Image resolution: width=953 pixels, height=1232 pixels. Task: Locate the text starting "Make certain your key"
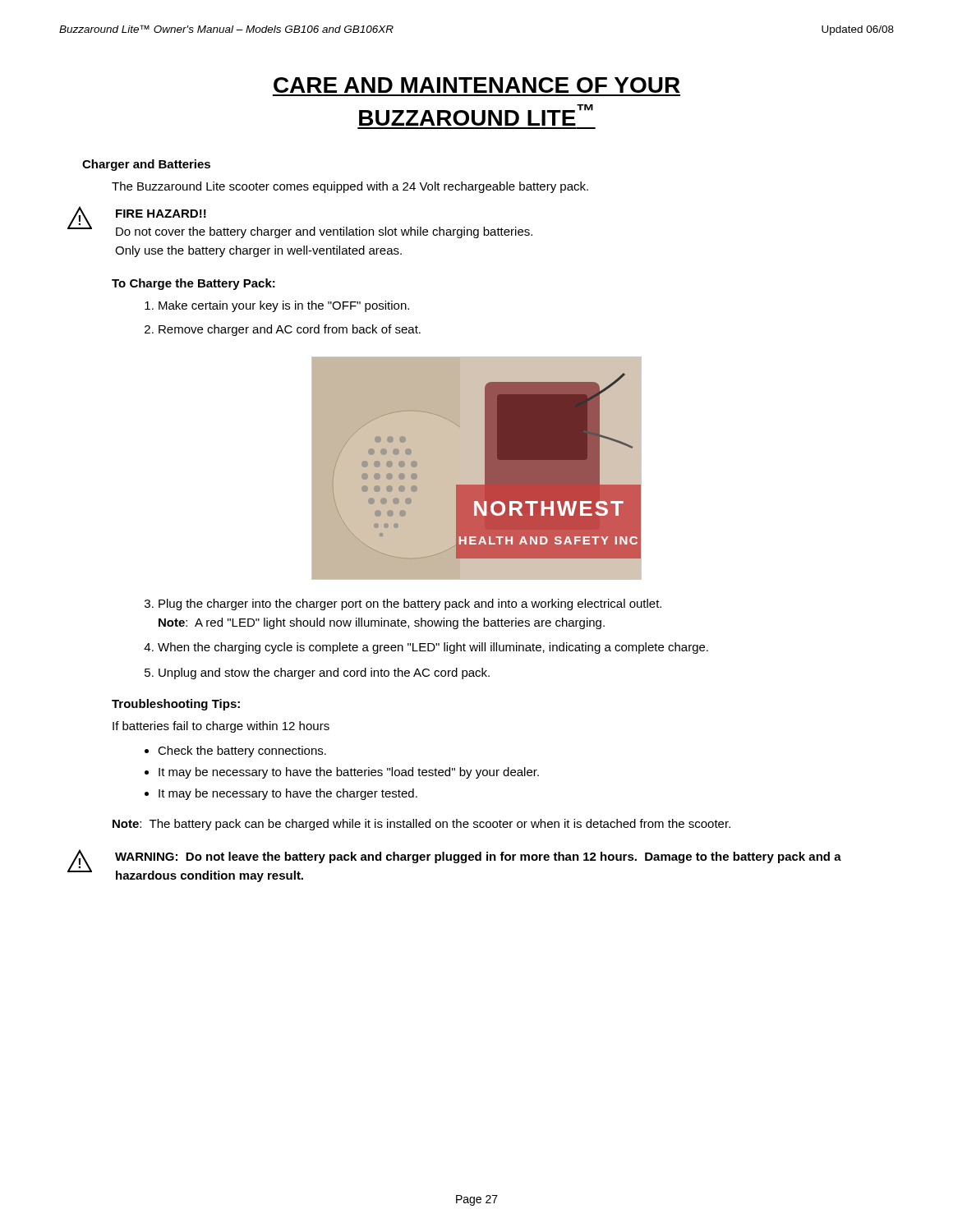[284, 305]
